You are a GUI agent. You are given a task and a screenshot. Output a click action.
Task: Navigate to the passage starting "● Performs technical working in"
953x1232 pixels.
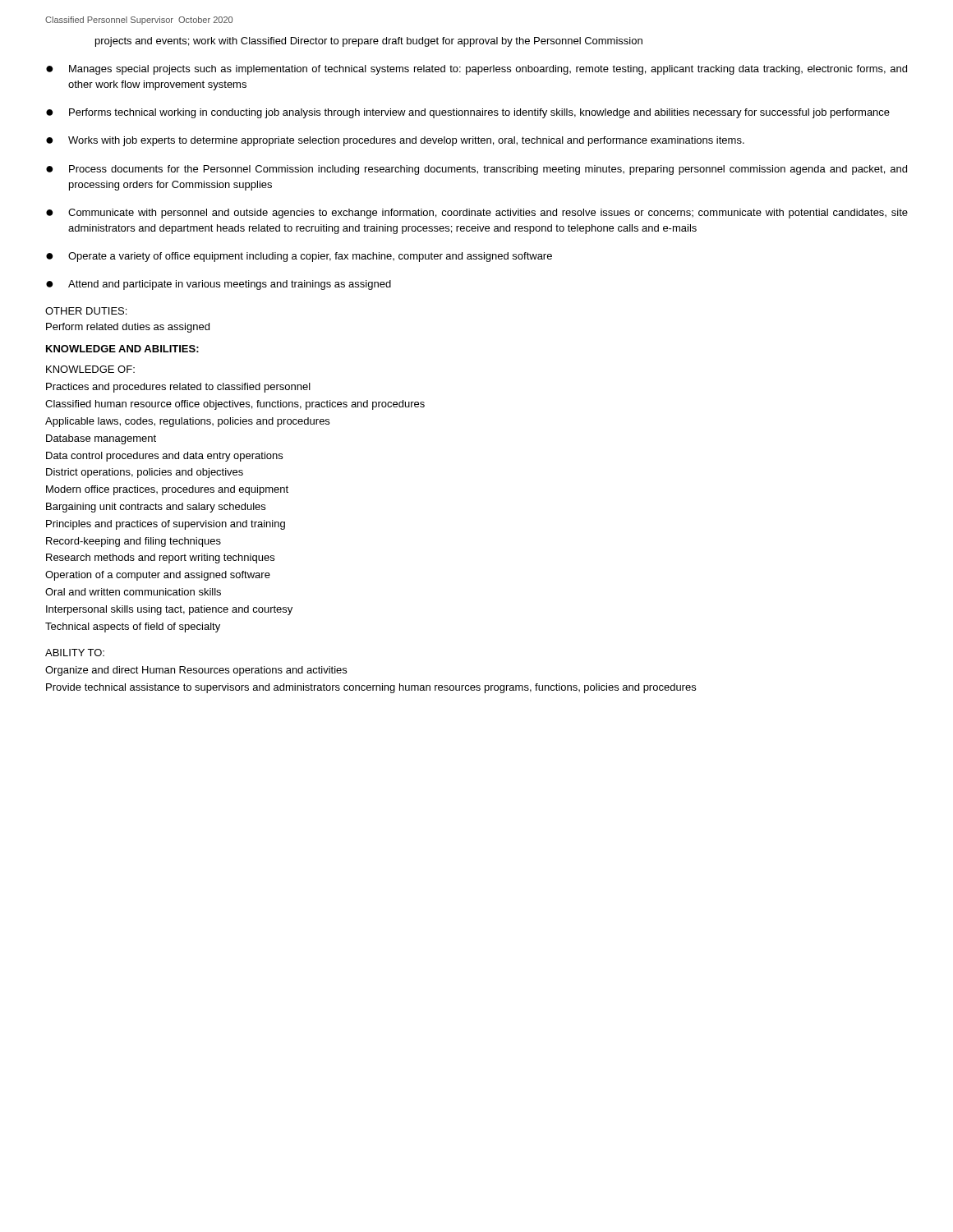click(x=476, y=112)
